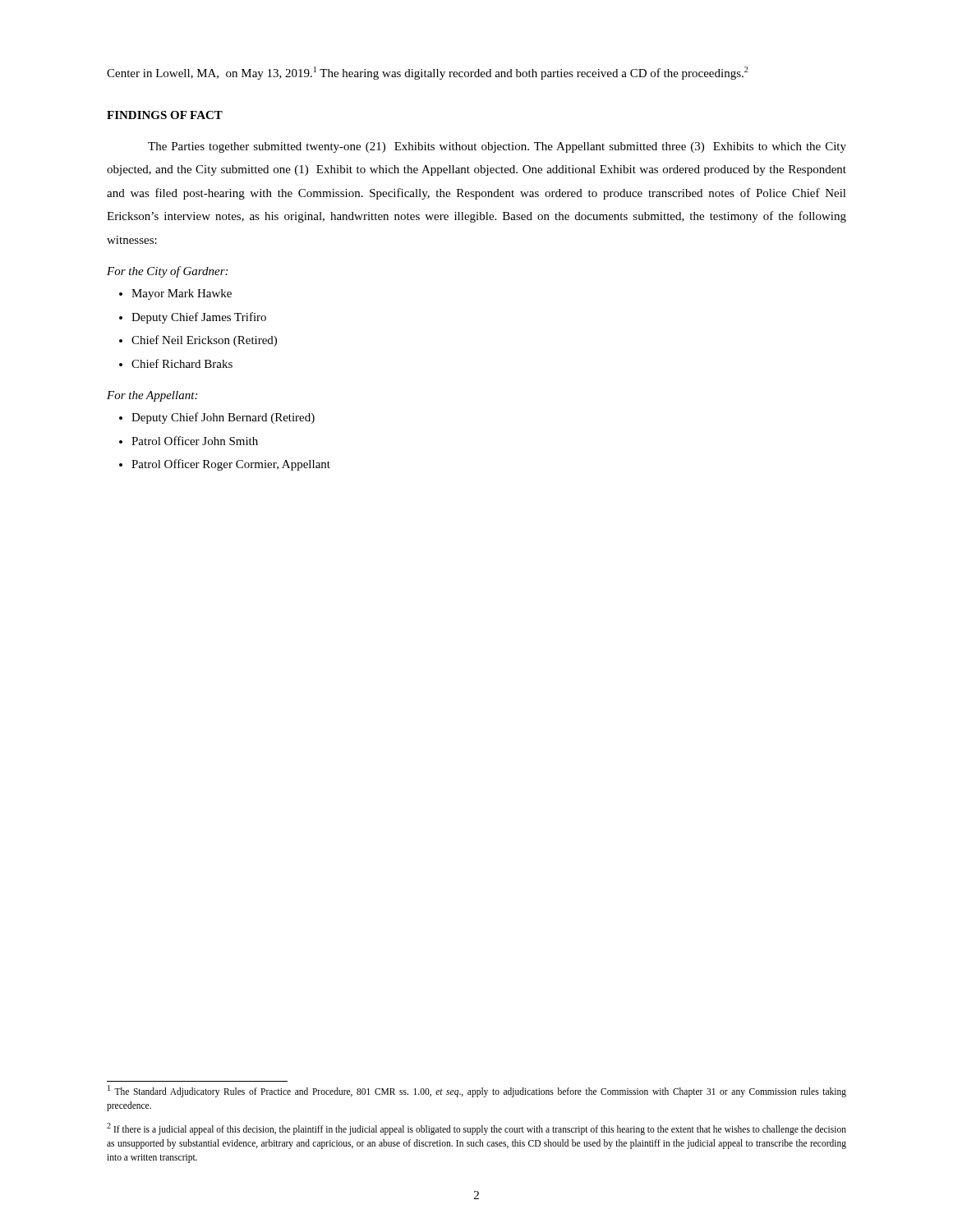Point to the passage starting "Chief Richard Braks"
Screen dimensions: 1232x953
(x=182, y=363)
